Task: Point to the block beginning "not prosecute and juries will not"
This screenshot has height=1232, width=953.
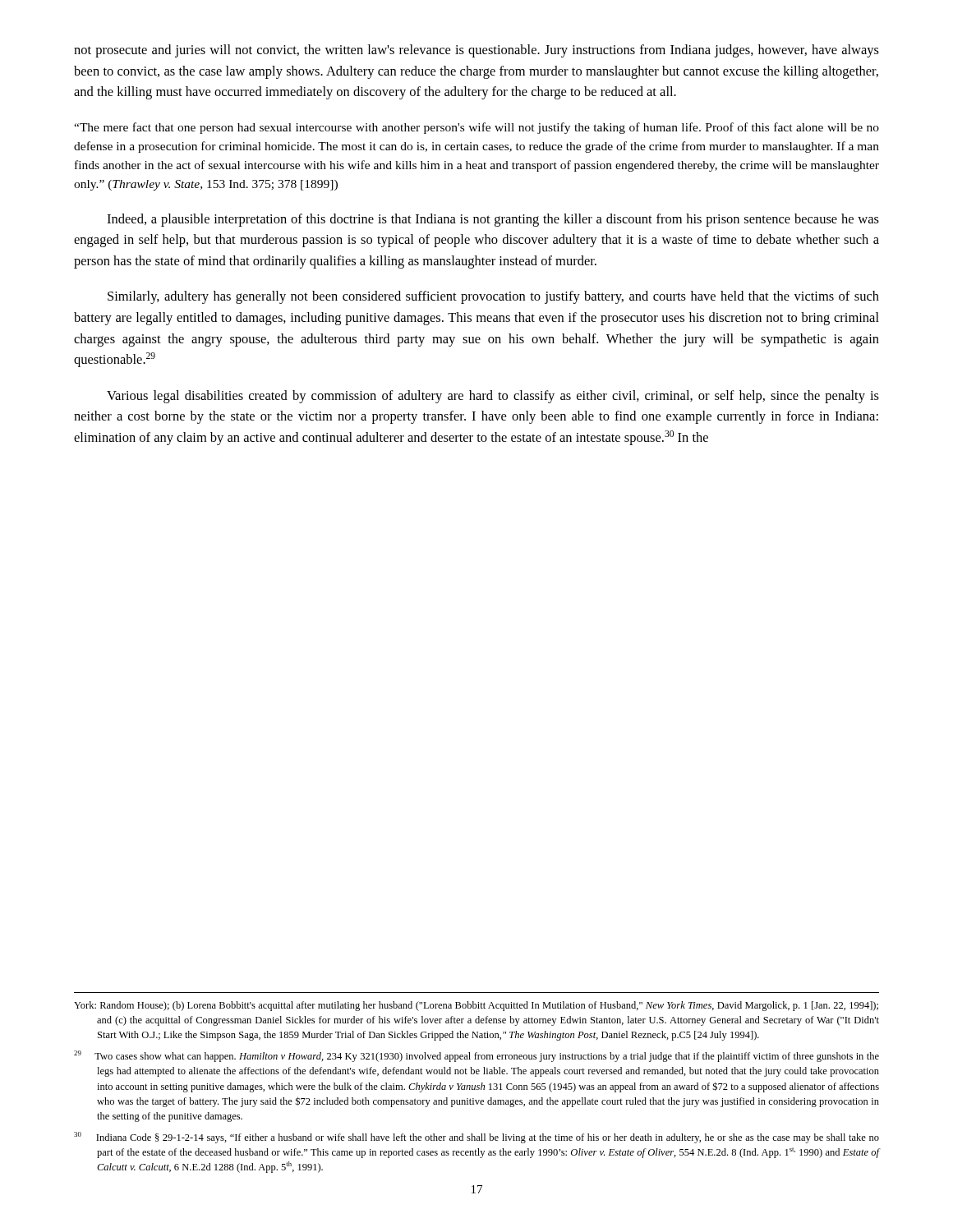Action: [476, 71]
